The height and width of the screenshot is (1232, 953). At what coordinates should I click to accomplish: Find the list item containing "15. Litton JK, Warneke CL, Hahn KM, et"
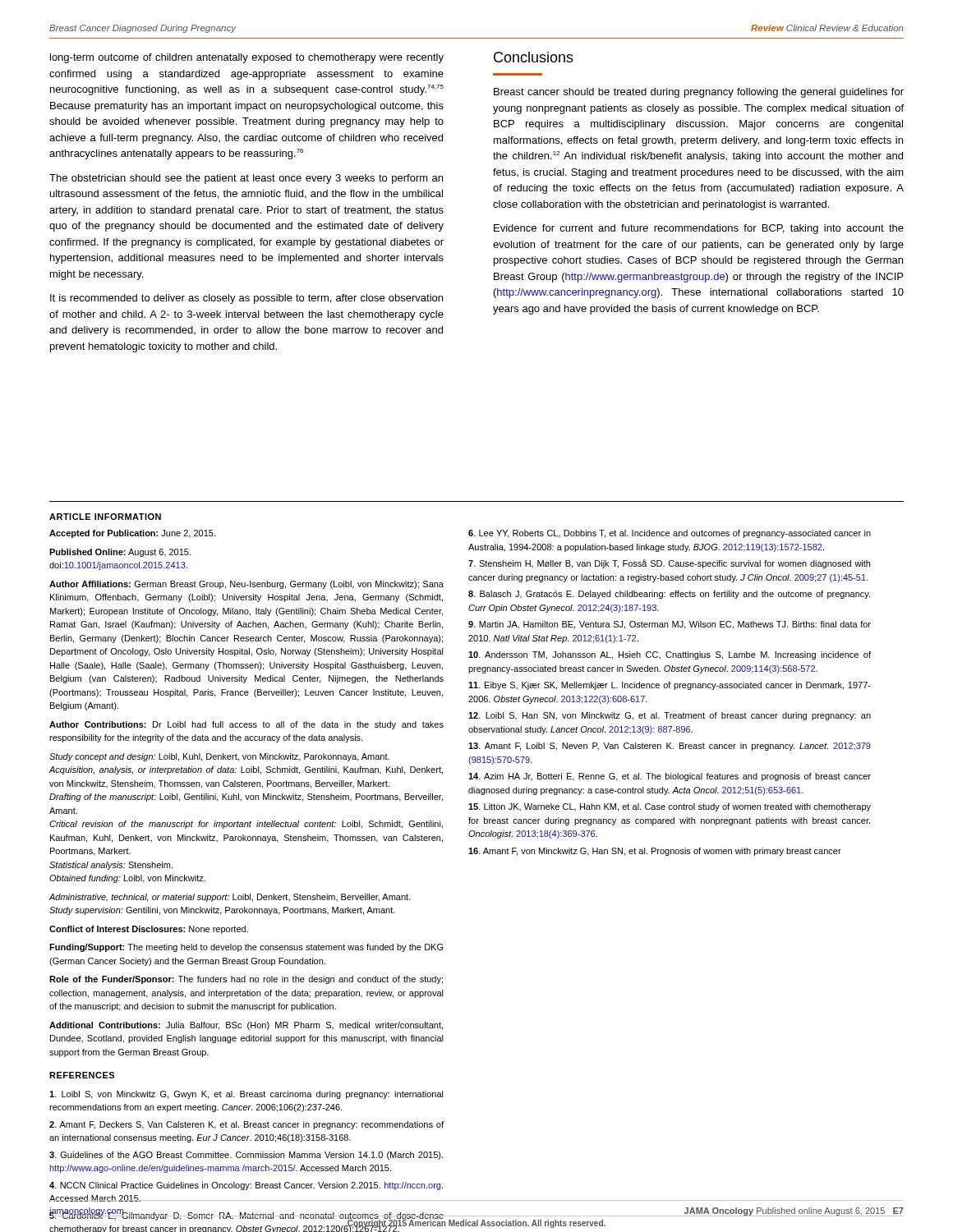point(670,820)
